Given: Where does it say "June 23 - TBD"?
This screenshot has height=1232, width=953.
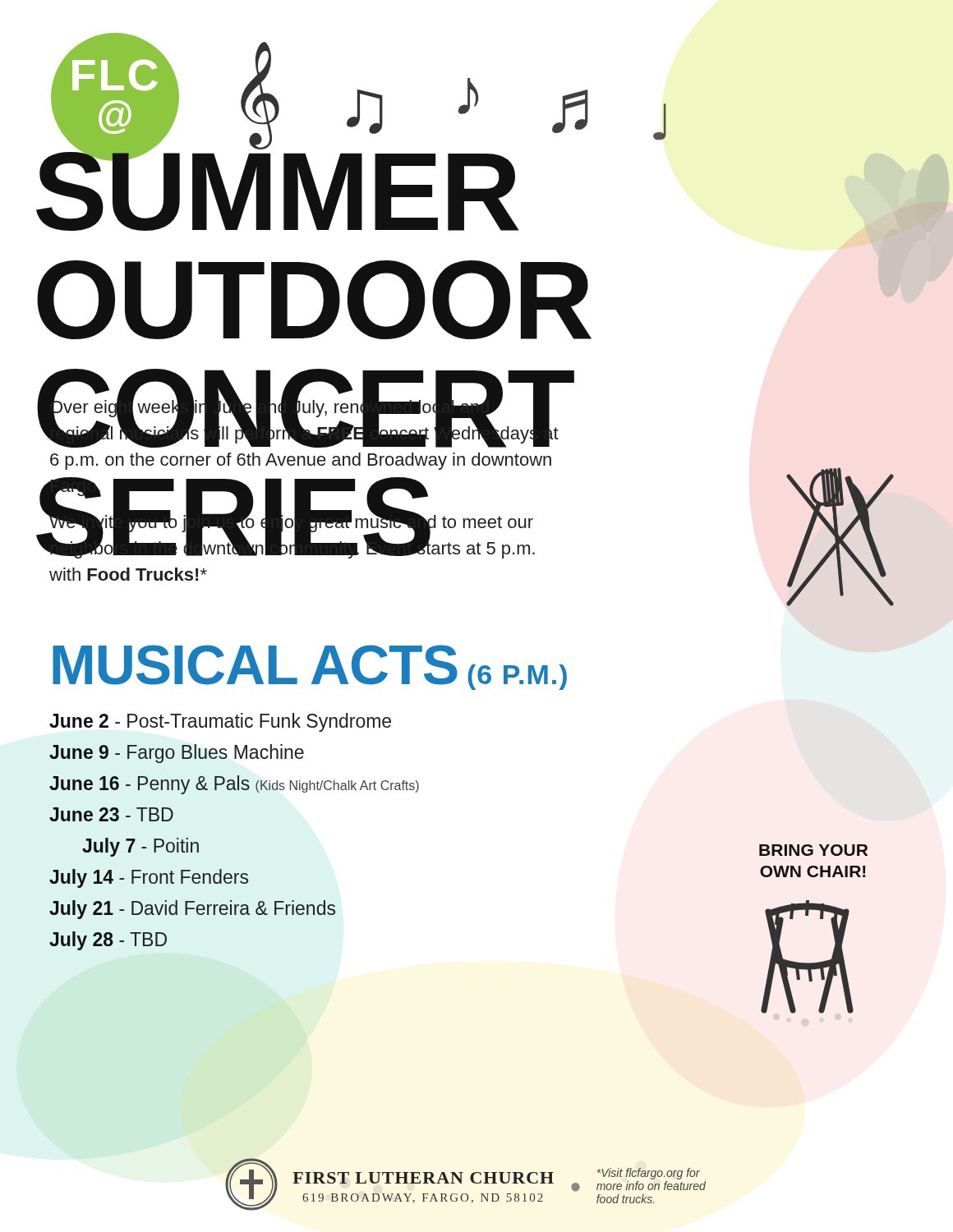Looking at the screenshot, I should (x=112, y=815).
